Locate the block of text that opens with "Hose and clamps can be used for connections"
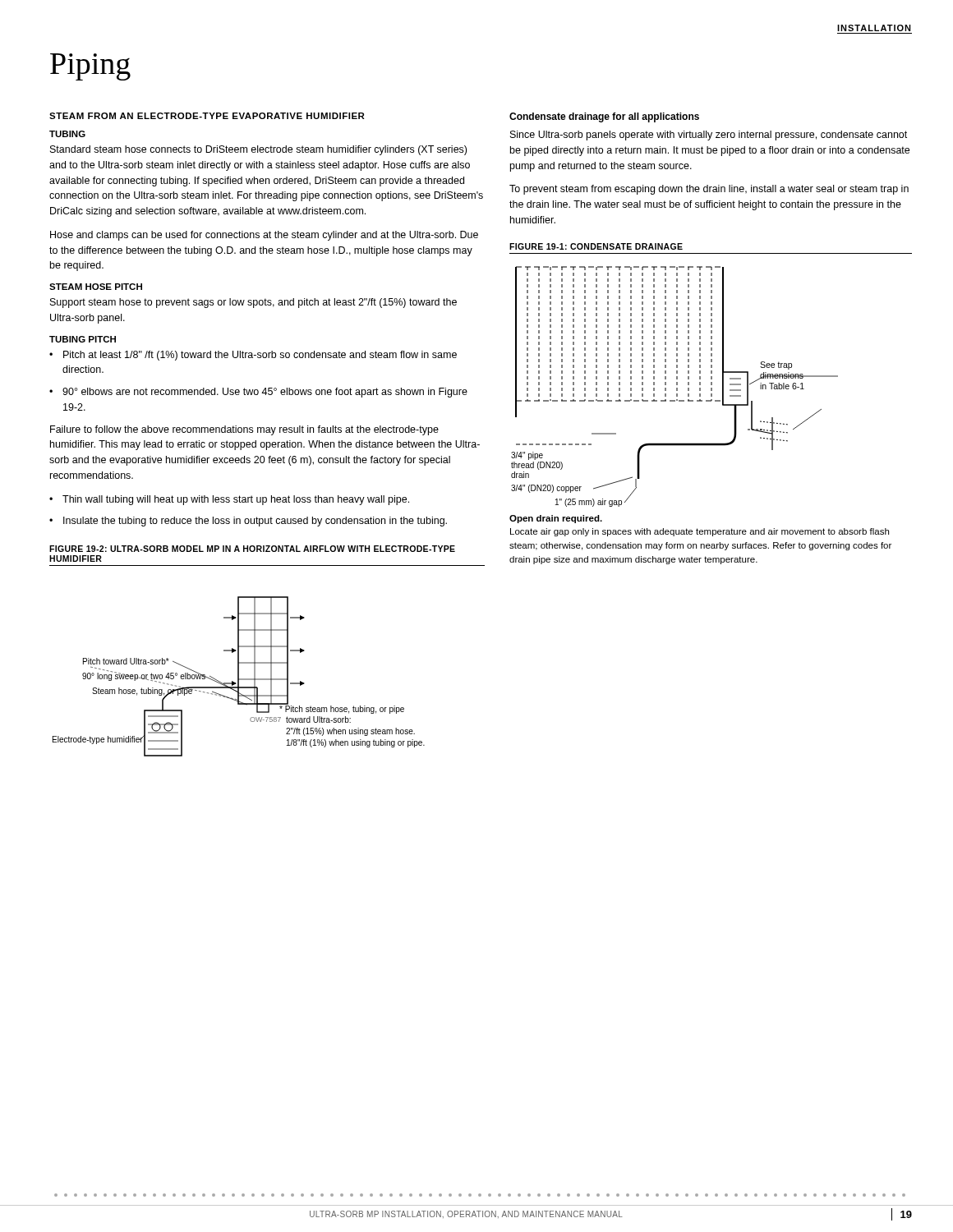The height and width of the screenshot is (1232, 953). pos(264,250)
